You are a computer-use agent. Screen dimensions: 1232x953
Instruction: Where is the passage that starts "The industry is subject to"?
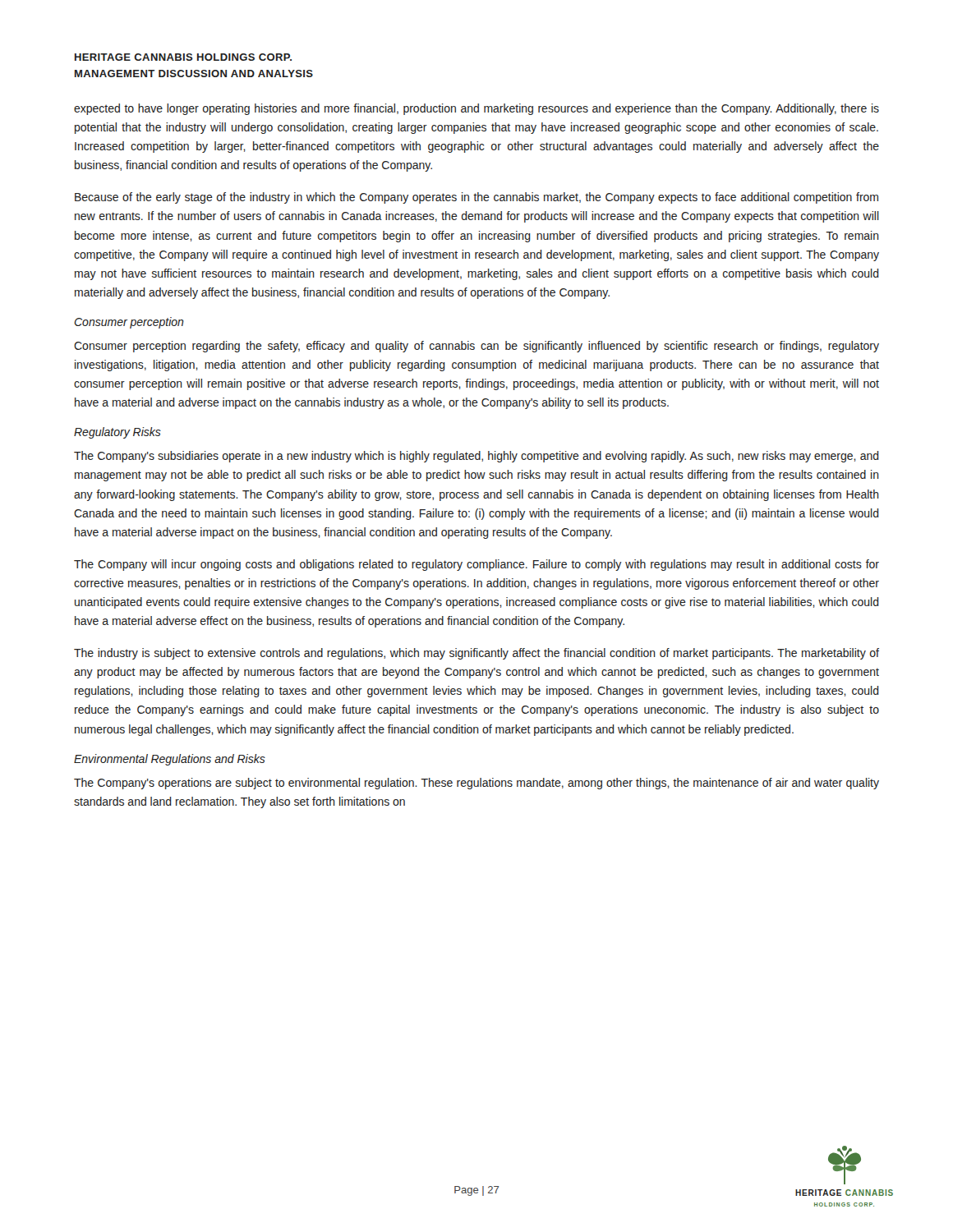476,691
